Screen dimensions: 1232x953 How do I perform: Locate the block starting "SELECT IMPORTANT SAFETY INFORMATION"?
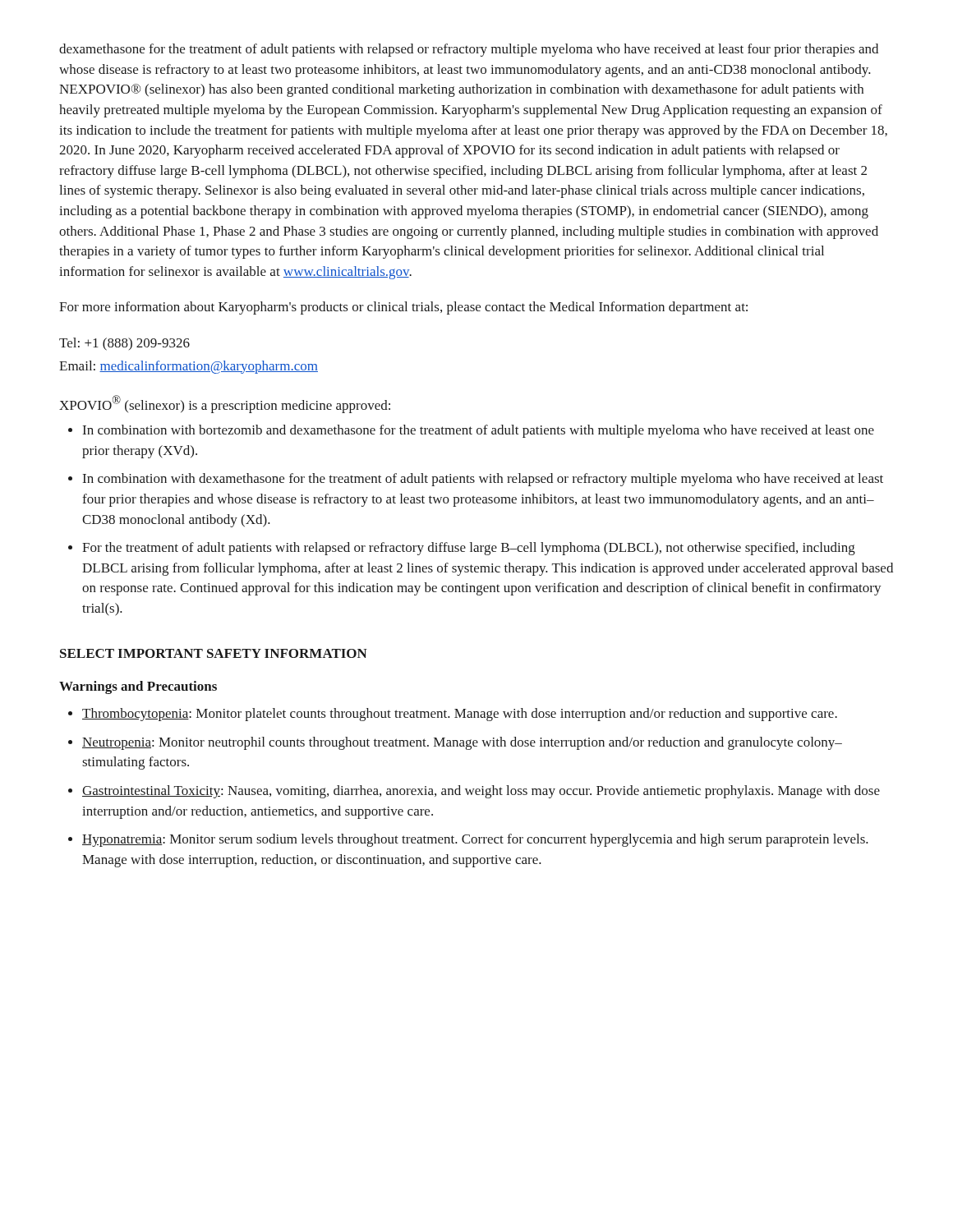[x=213, y=653]
